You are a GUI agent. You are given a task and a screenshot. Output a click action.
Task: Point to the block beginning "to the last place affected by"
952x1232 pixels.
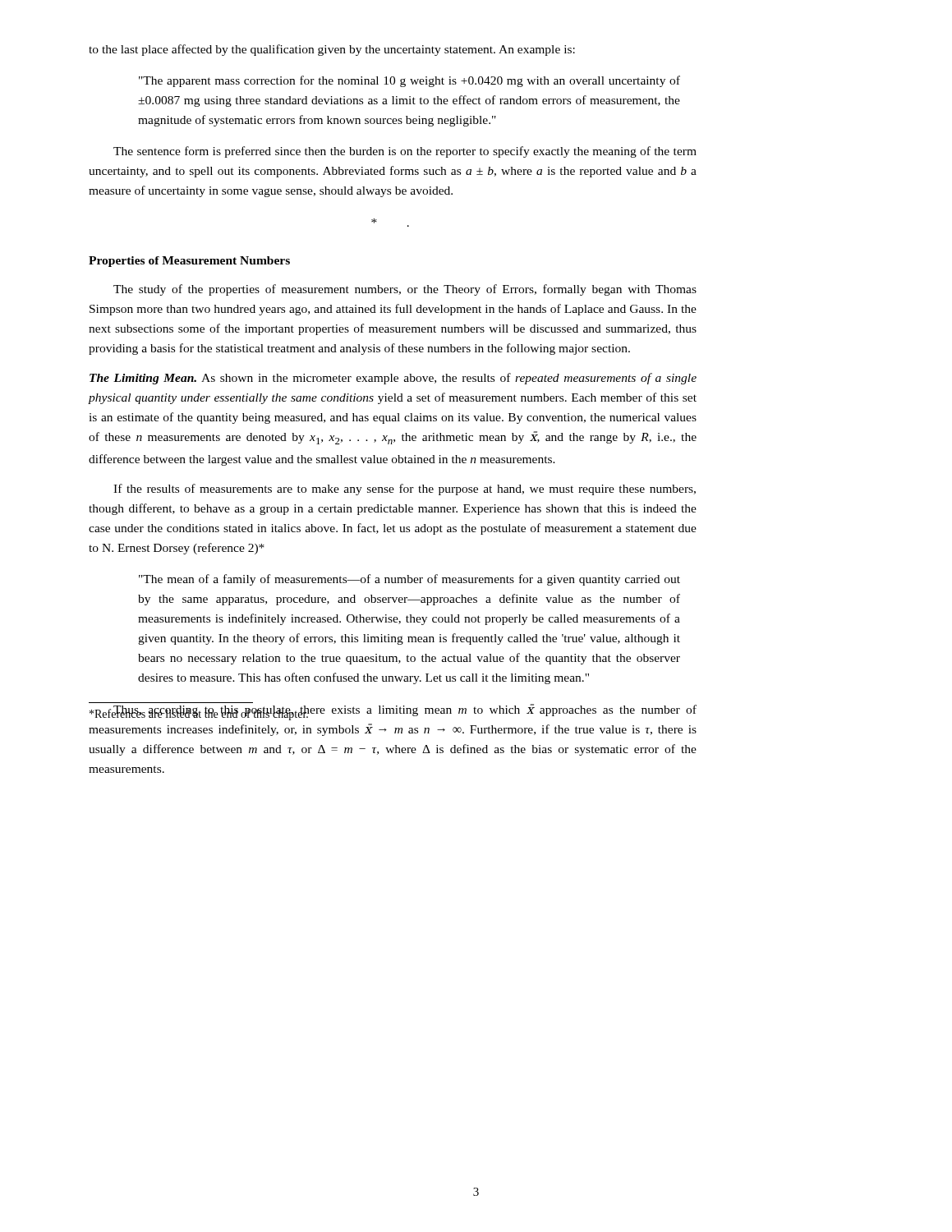[x=332, y=49]
